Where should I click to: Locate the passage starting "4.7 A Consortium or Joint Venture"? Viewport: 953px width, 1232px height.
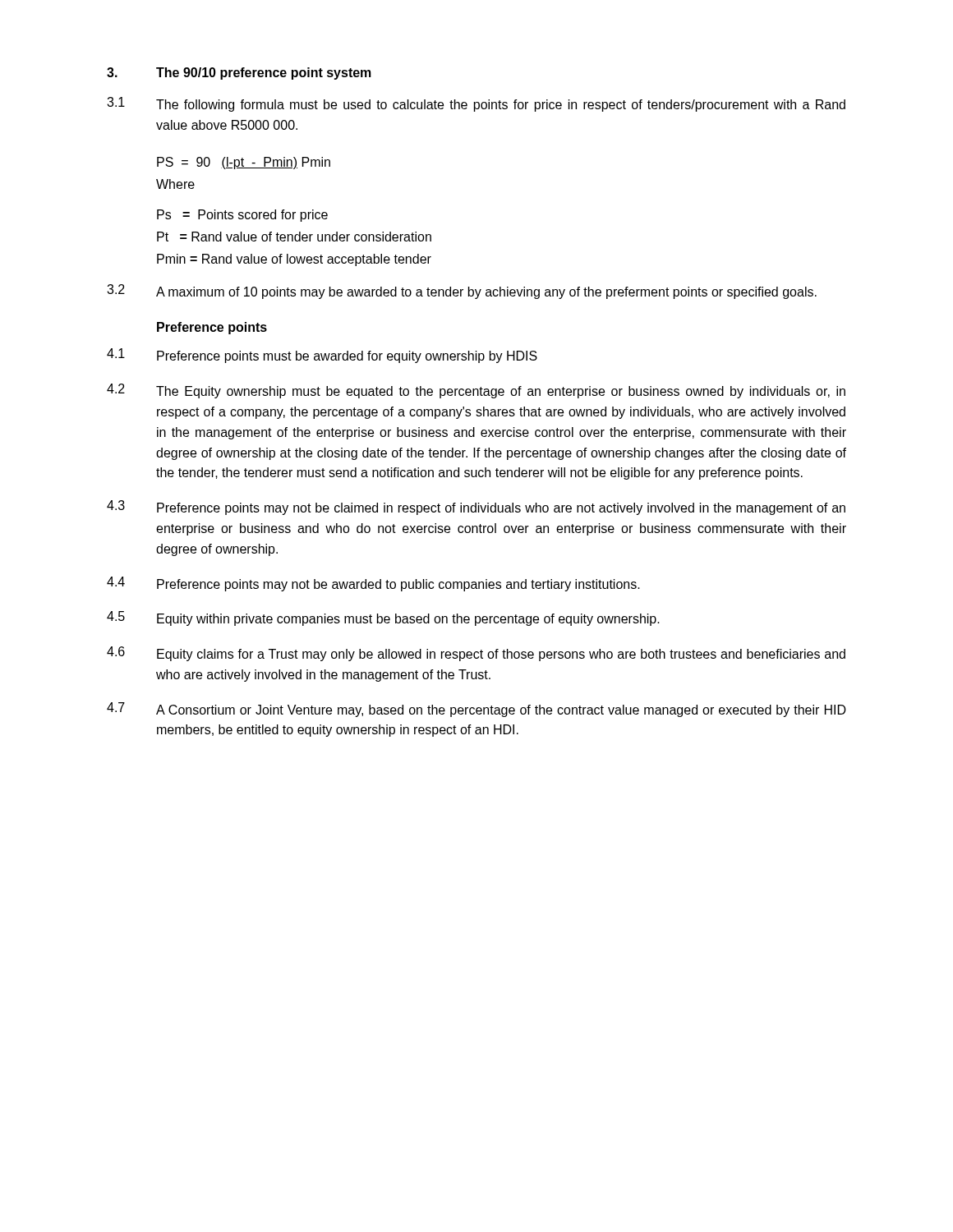476,721
